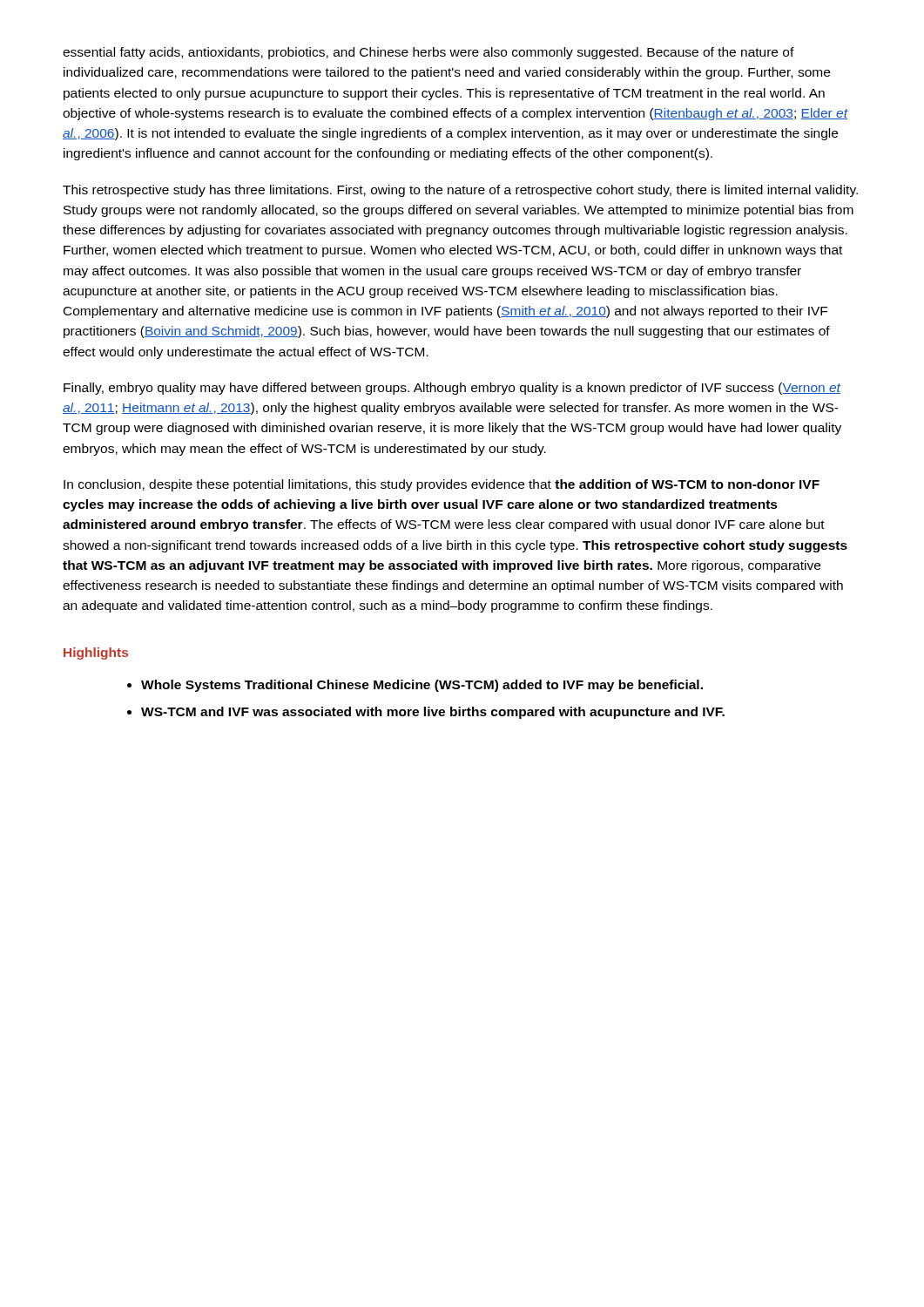This screenshot has width=924, height=1307.
Task: Navigate to the text block starting "WS-TCM and IVF was"
Action: click(500, 712)
